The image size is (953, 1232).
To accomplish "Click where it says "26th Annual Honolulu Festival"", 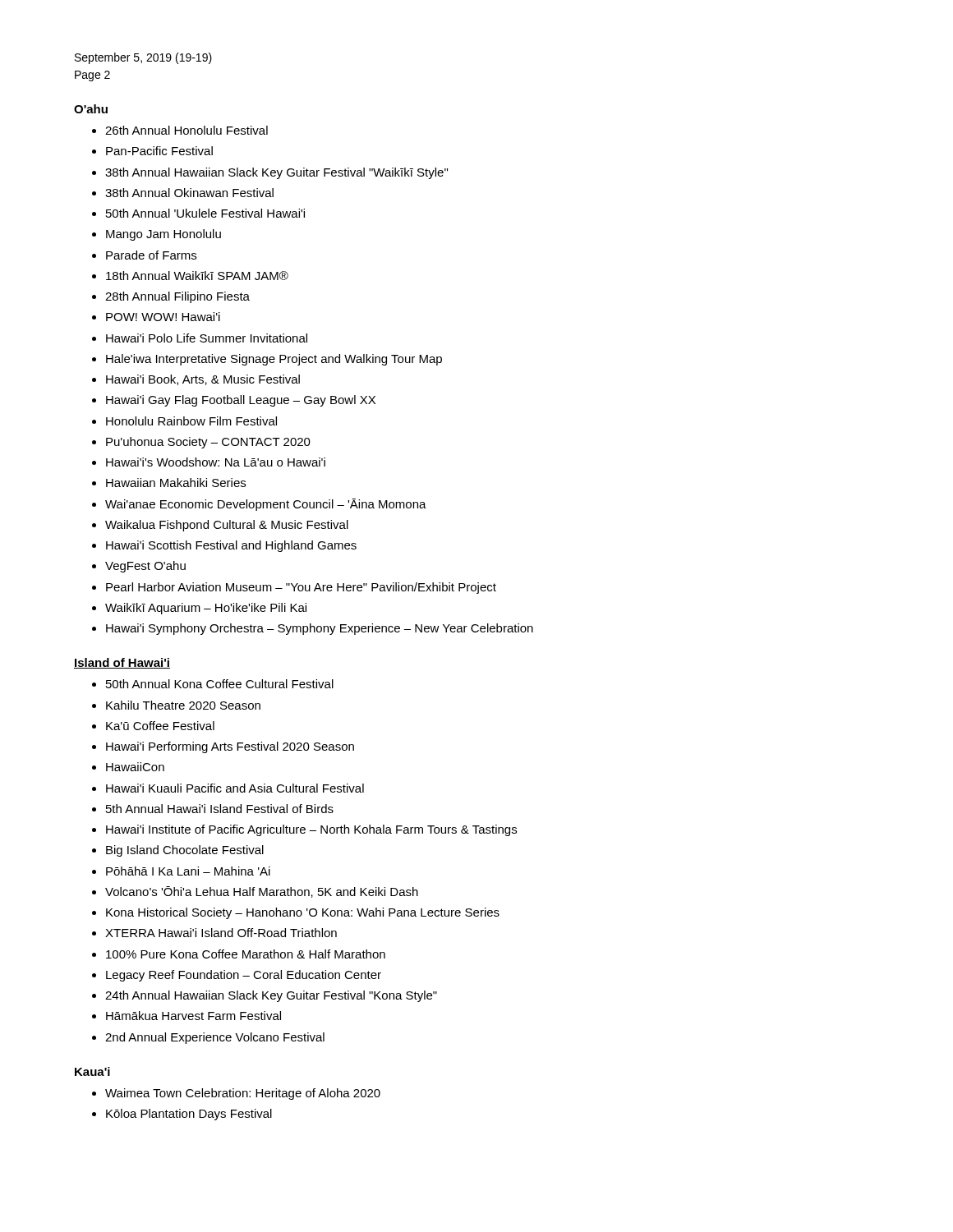I will click(x=187, y=130).
